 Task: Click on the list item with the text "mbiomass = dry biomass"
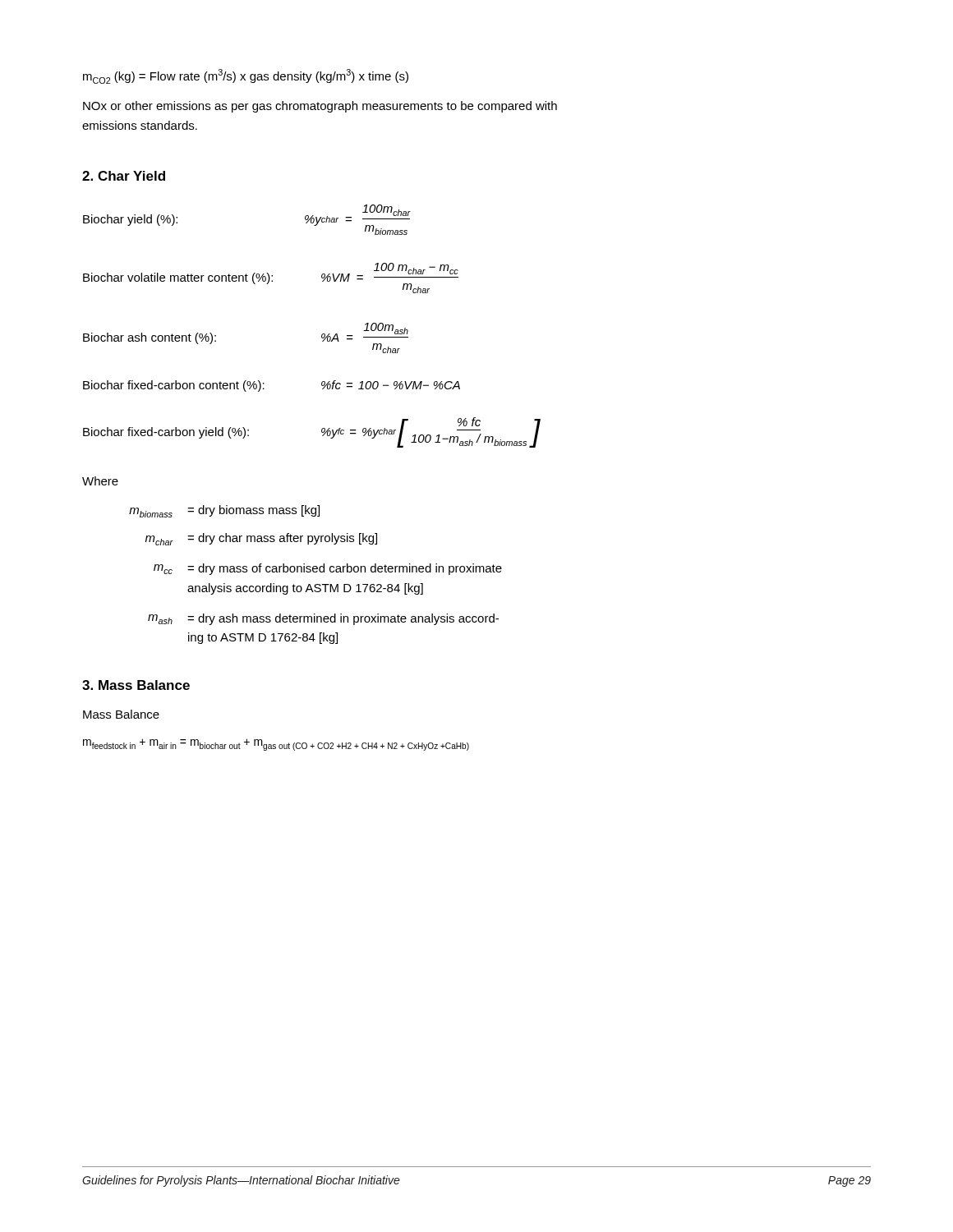[x=214, y=511]
